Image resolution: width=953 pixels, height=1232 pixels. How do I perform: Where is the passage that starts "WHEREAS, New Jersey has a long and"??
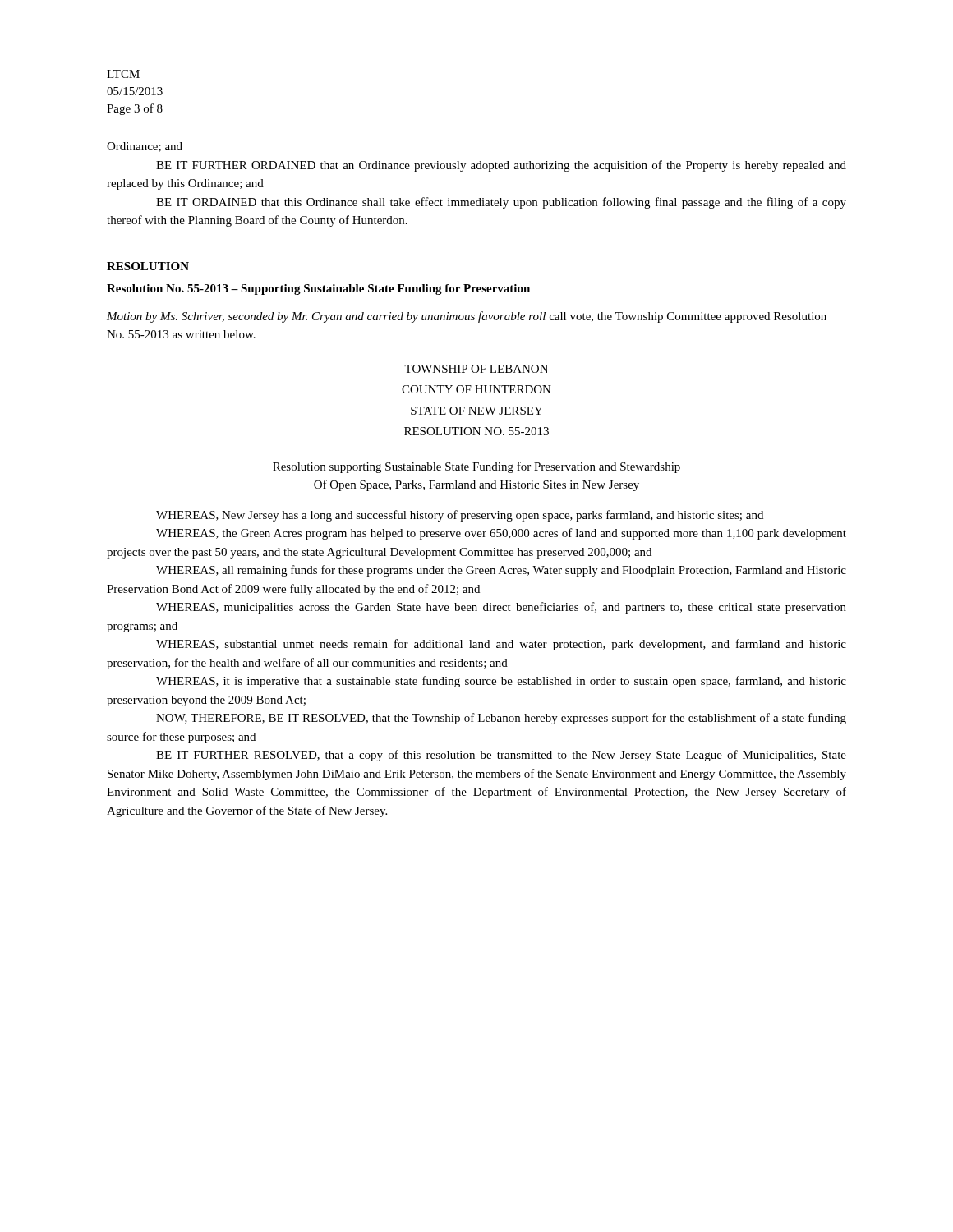click(x=476, y=663)
